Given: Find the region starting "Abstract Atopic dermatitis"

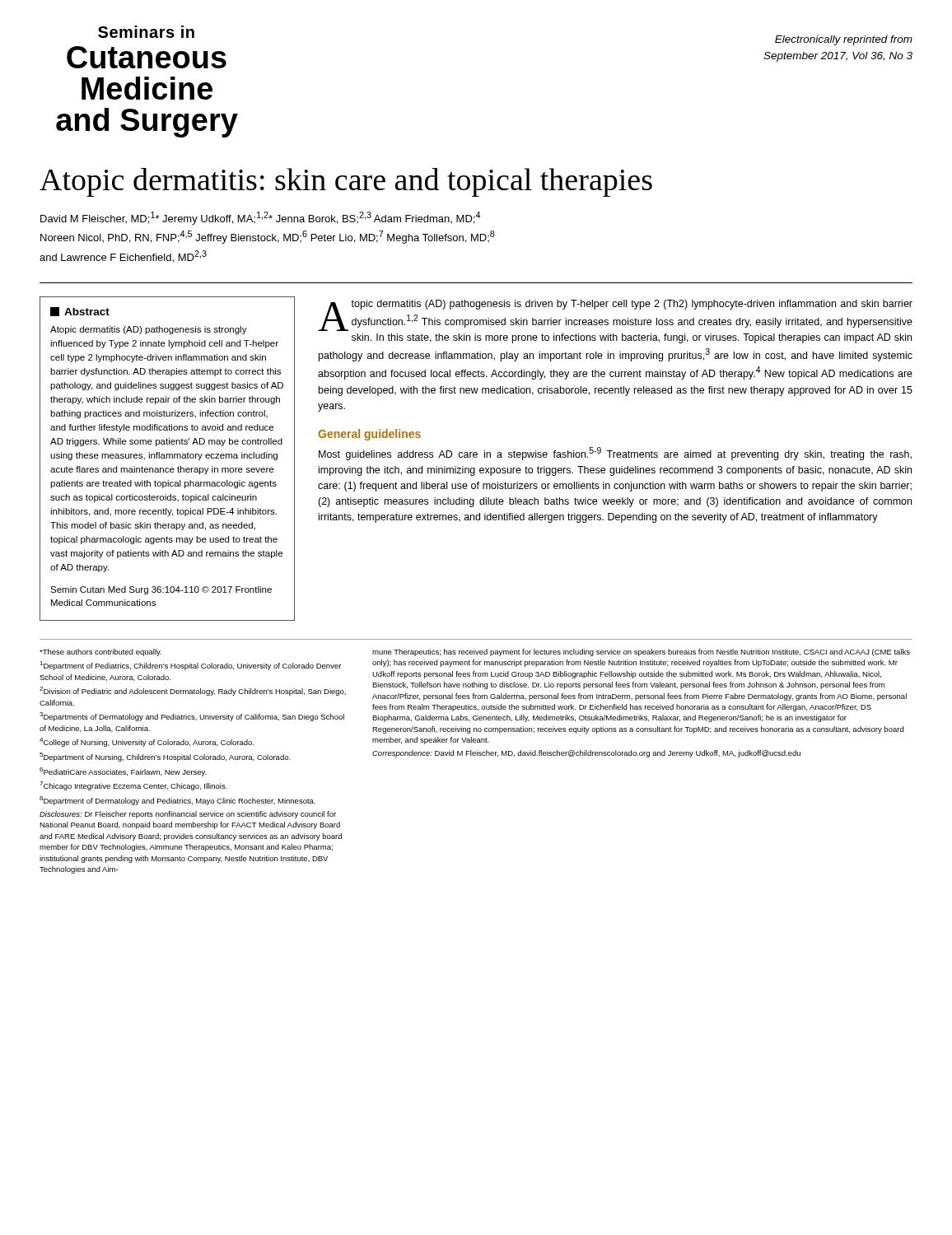Looking at the screenshot, I should click(167, 458).
